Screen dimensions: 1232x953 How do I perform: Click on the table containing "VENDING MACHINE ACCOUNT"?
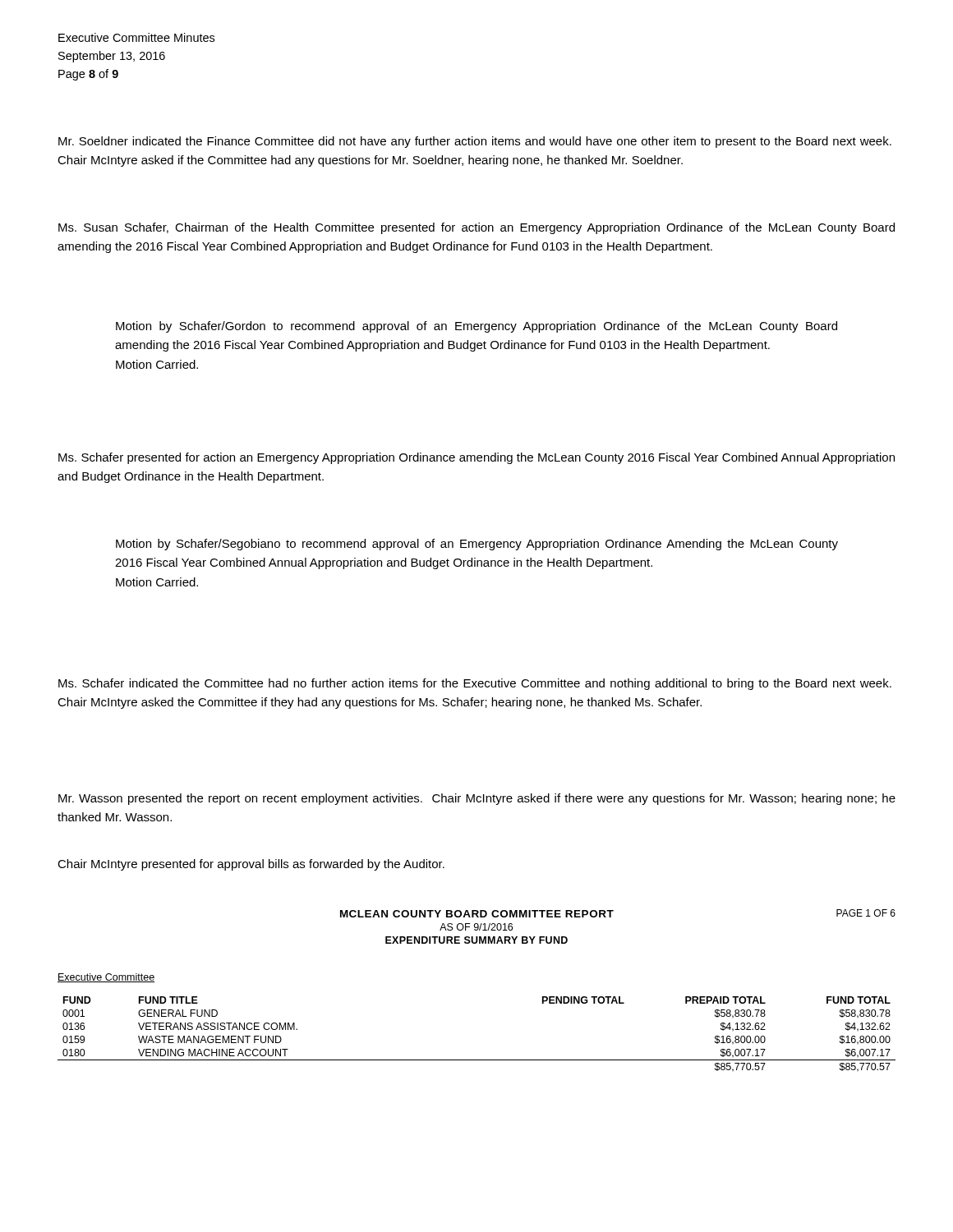476,1034
